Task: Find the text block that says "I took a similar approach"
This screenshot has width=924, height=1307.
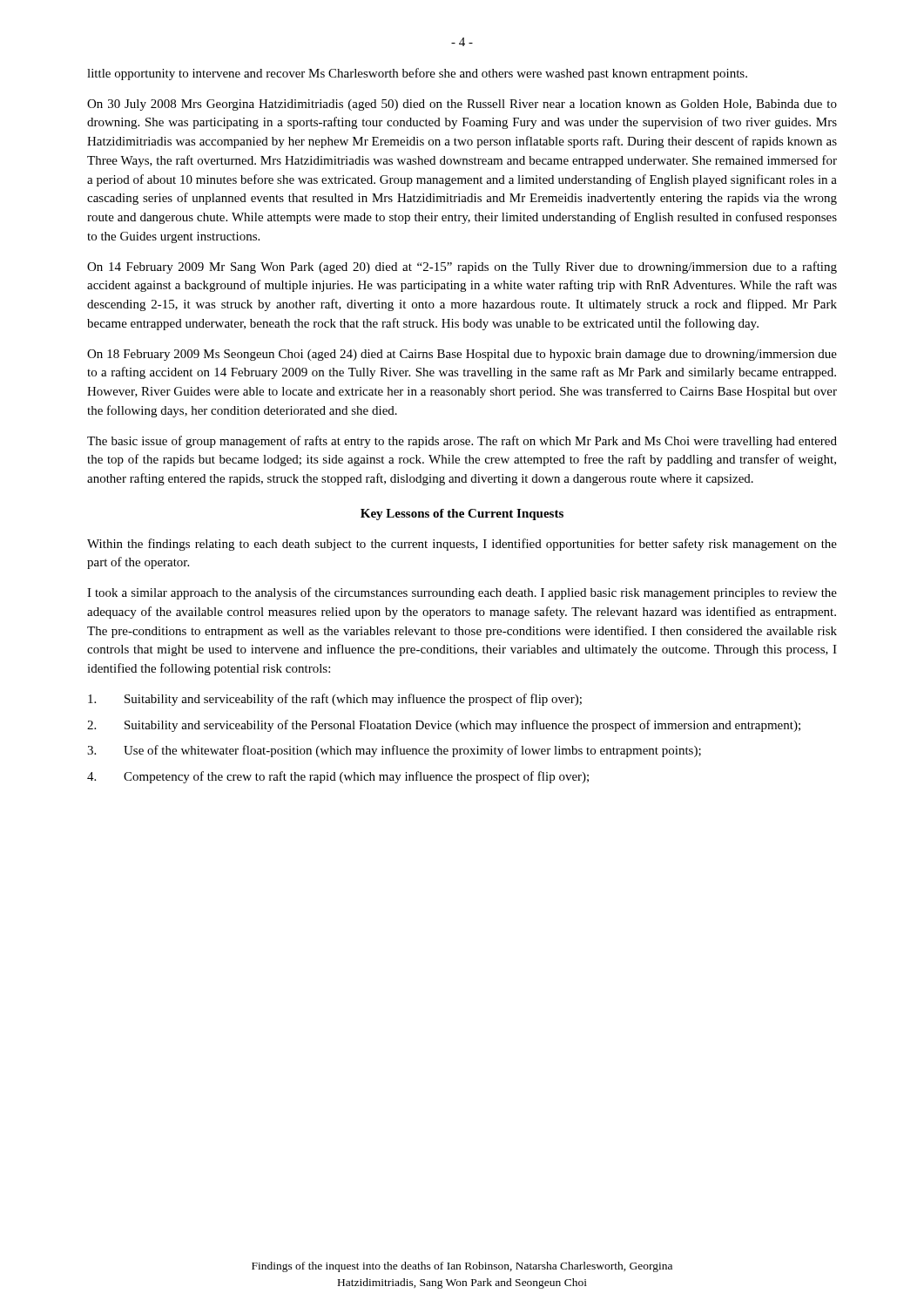Action: 462,631
